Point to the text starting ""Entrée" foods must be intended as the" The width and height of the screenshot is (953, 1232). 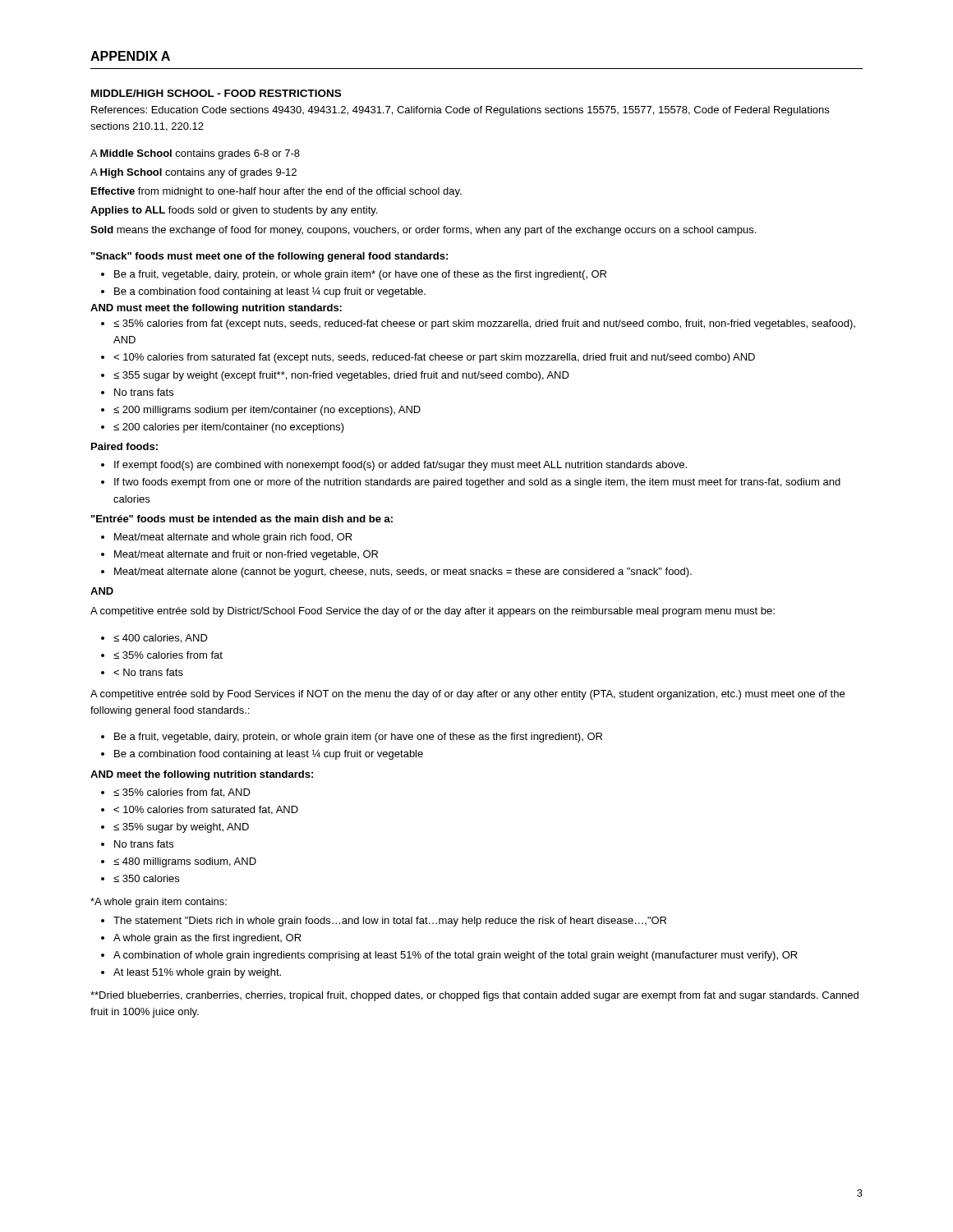click(242, 518)
